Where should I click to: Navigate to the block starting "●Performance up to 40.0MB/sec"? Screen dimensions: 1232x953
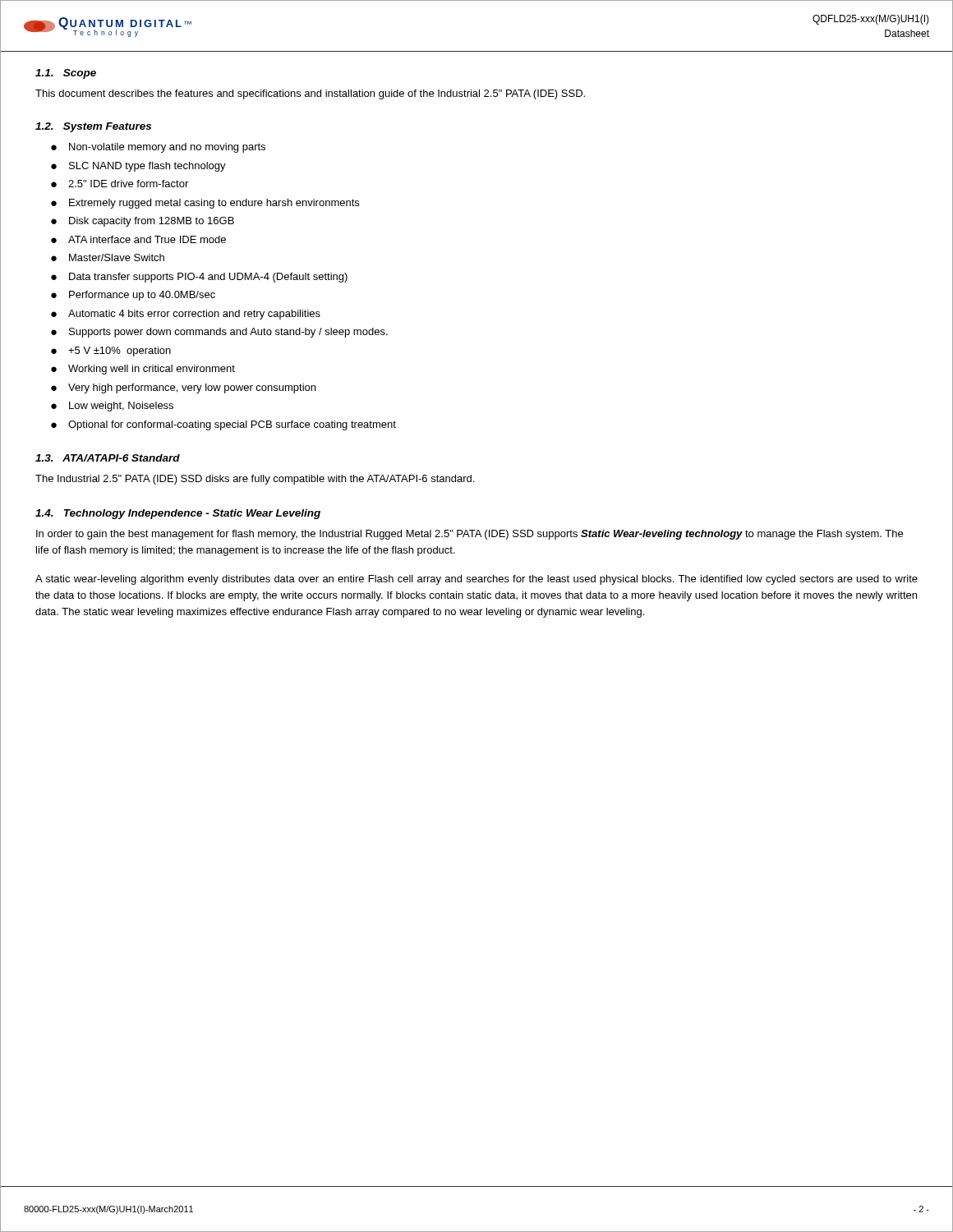point(133,296)
